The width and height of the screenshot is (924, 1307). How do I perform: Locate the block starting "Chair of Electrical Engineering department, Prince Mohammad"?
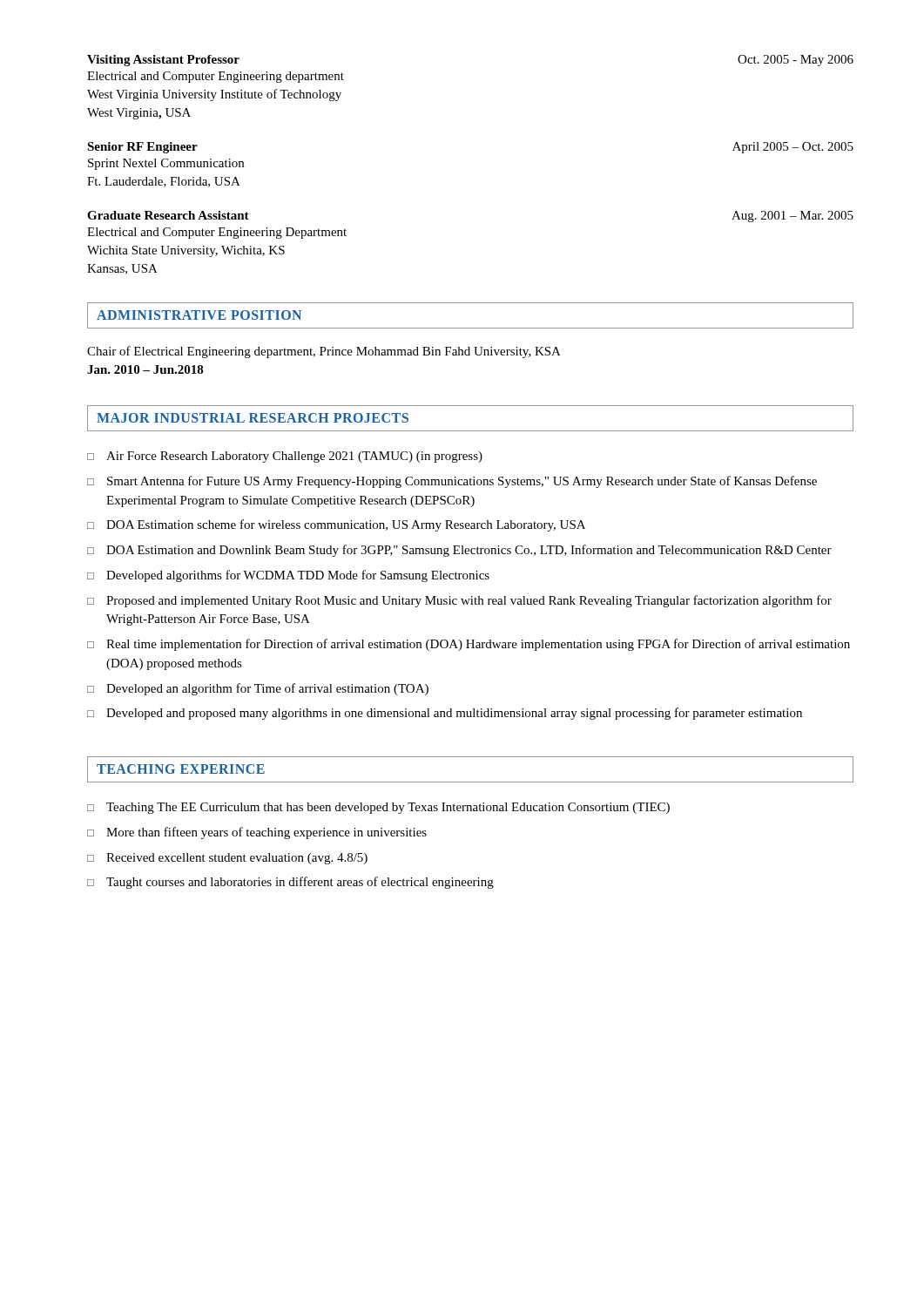click(x=324, y=351)
